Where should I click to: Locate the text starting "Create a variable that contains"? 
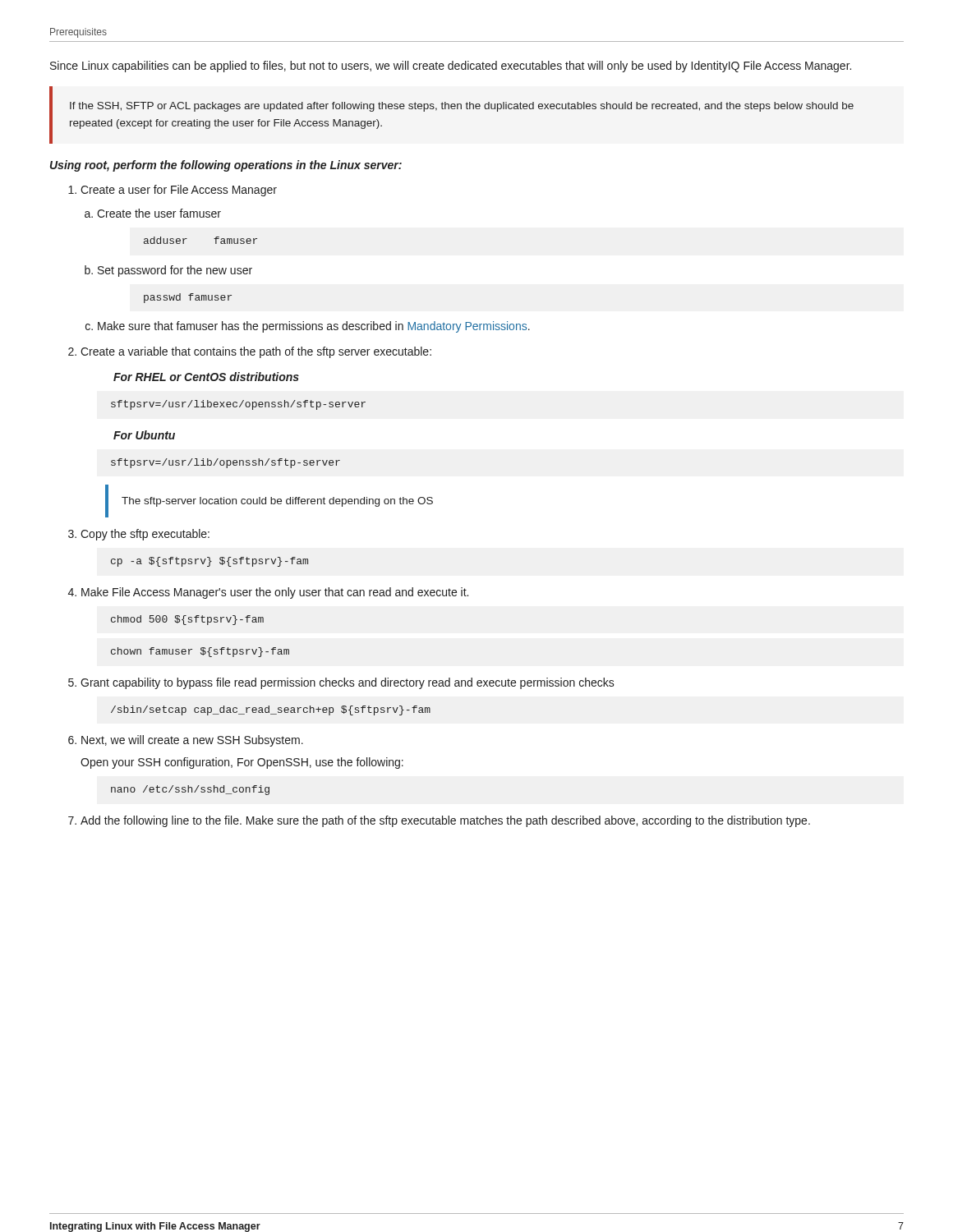point(256,352)
